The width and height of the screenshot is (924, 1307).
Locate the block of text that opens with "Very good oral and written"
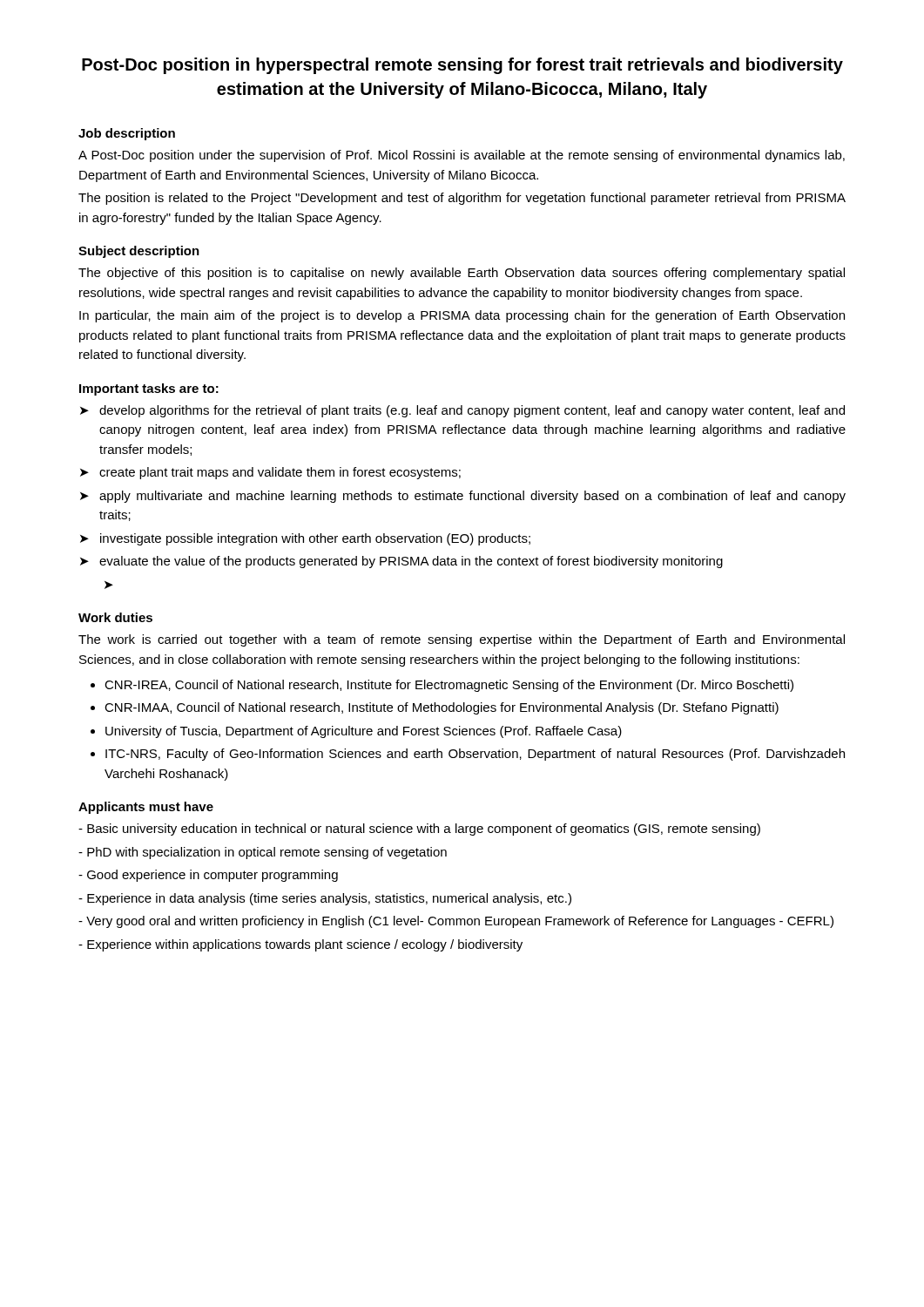pyautogui.click(x=456, y=921)
